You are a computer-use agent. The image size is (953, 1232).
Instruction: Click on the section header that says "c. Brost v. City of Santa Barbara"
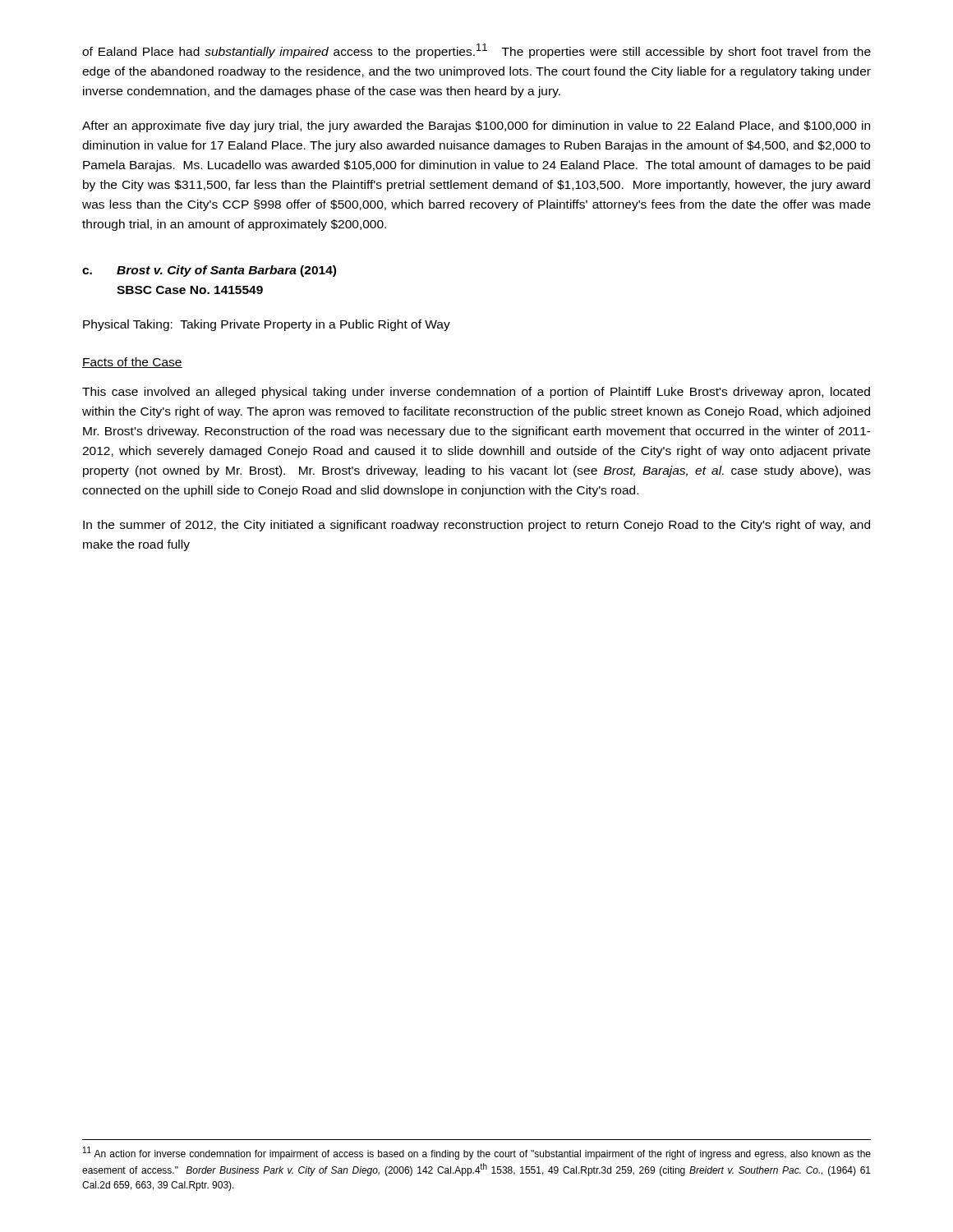(209, 280)
